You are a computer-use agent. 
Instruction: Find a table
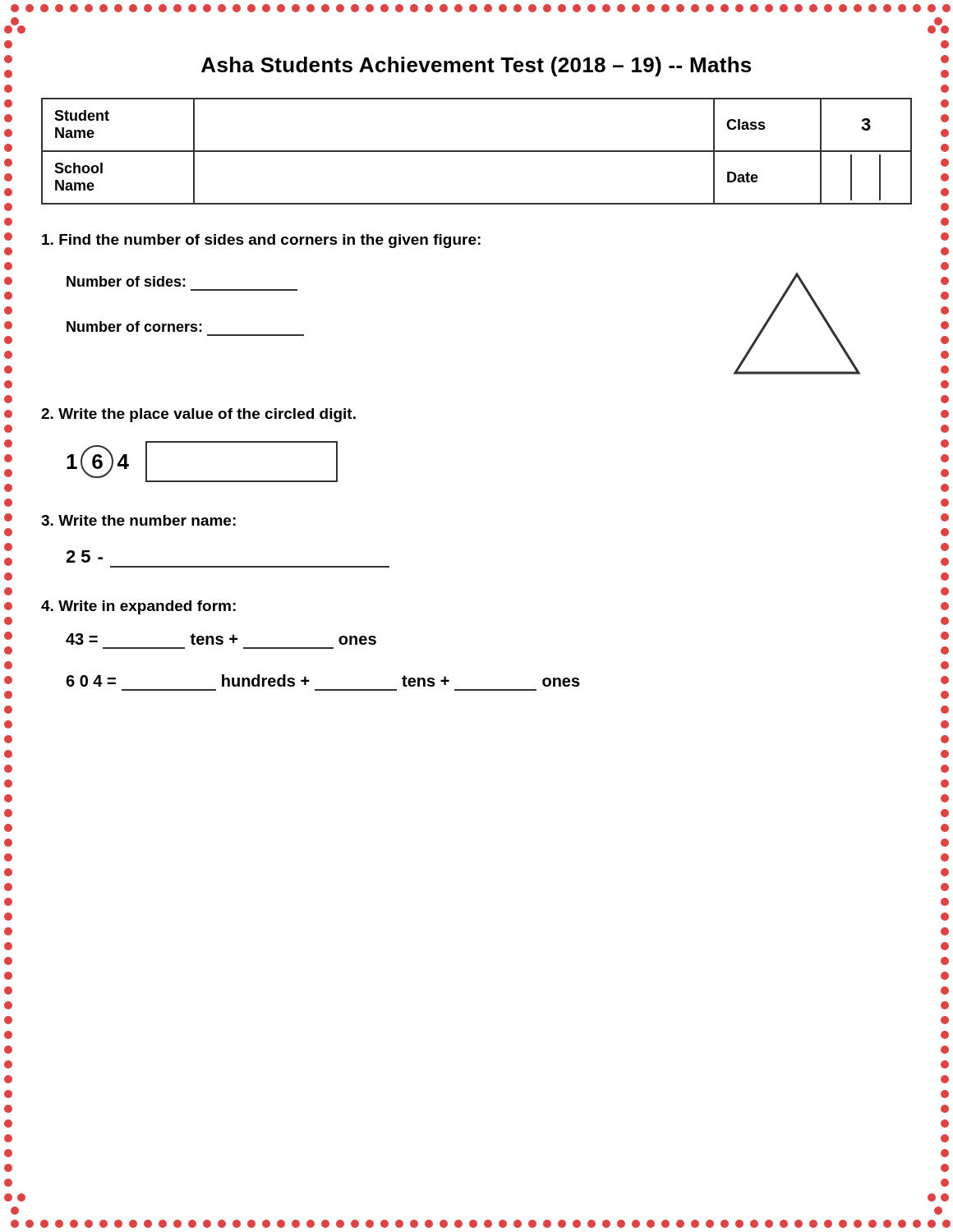point(476,151)
